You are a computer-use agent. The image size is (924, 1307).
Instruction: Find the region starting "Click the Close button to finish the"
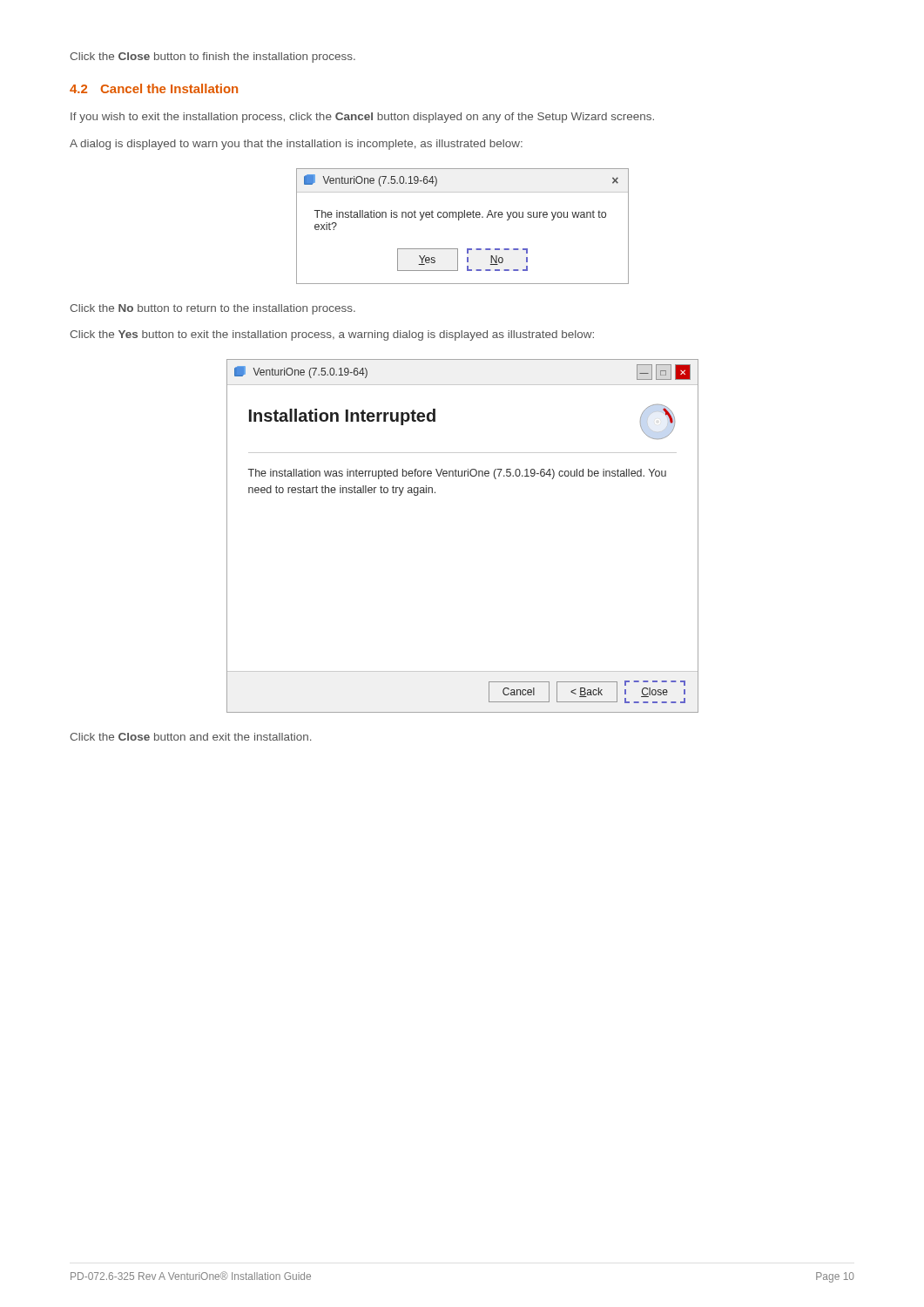coord(213,56)
